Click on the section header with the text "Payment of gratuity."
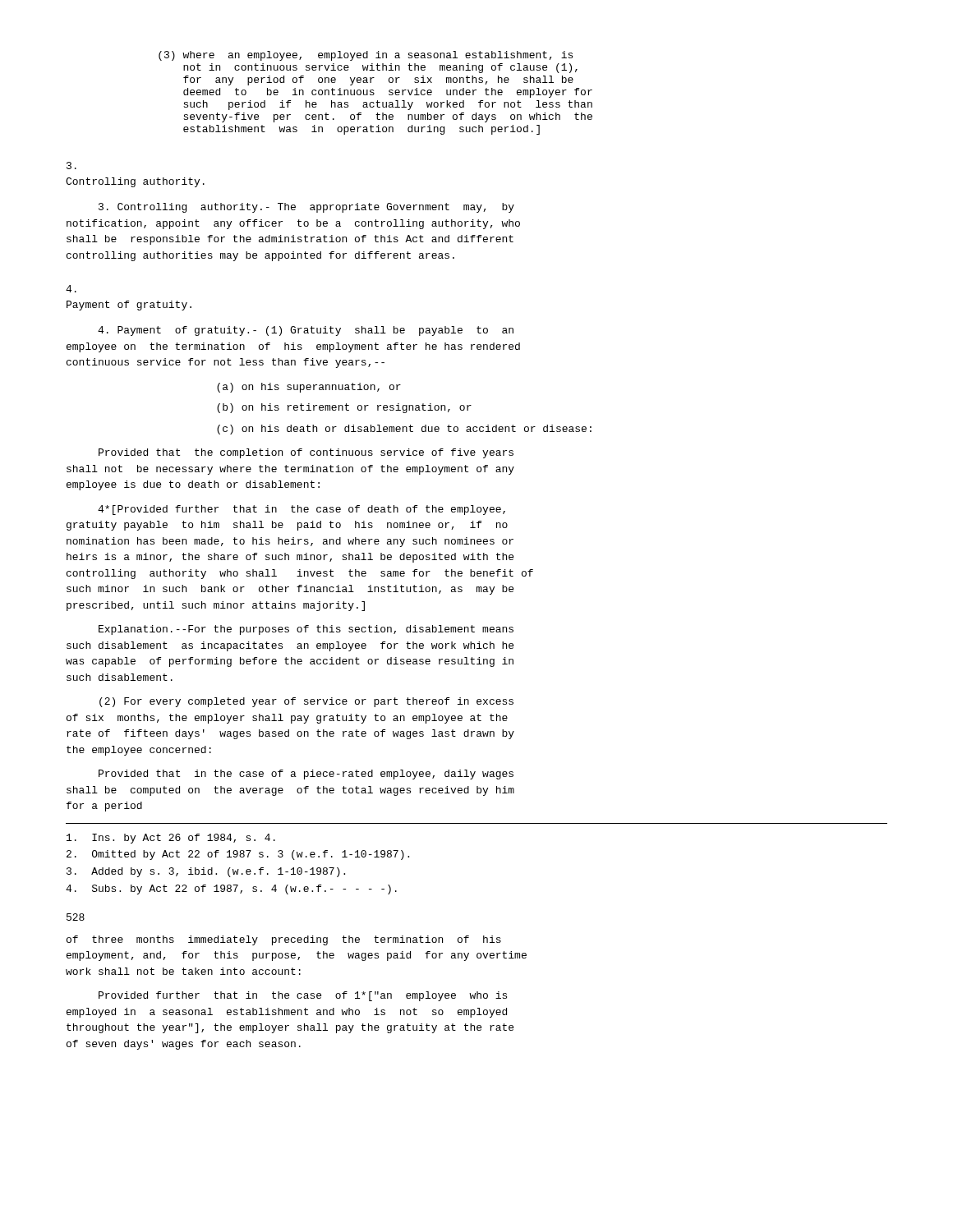Screen dimensions: 1232x953 pyautogui.click(x=129, y=306)
